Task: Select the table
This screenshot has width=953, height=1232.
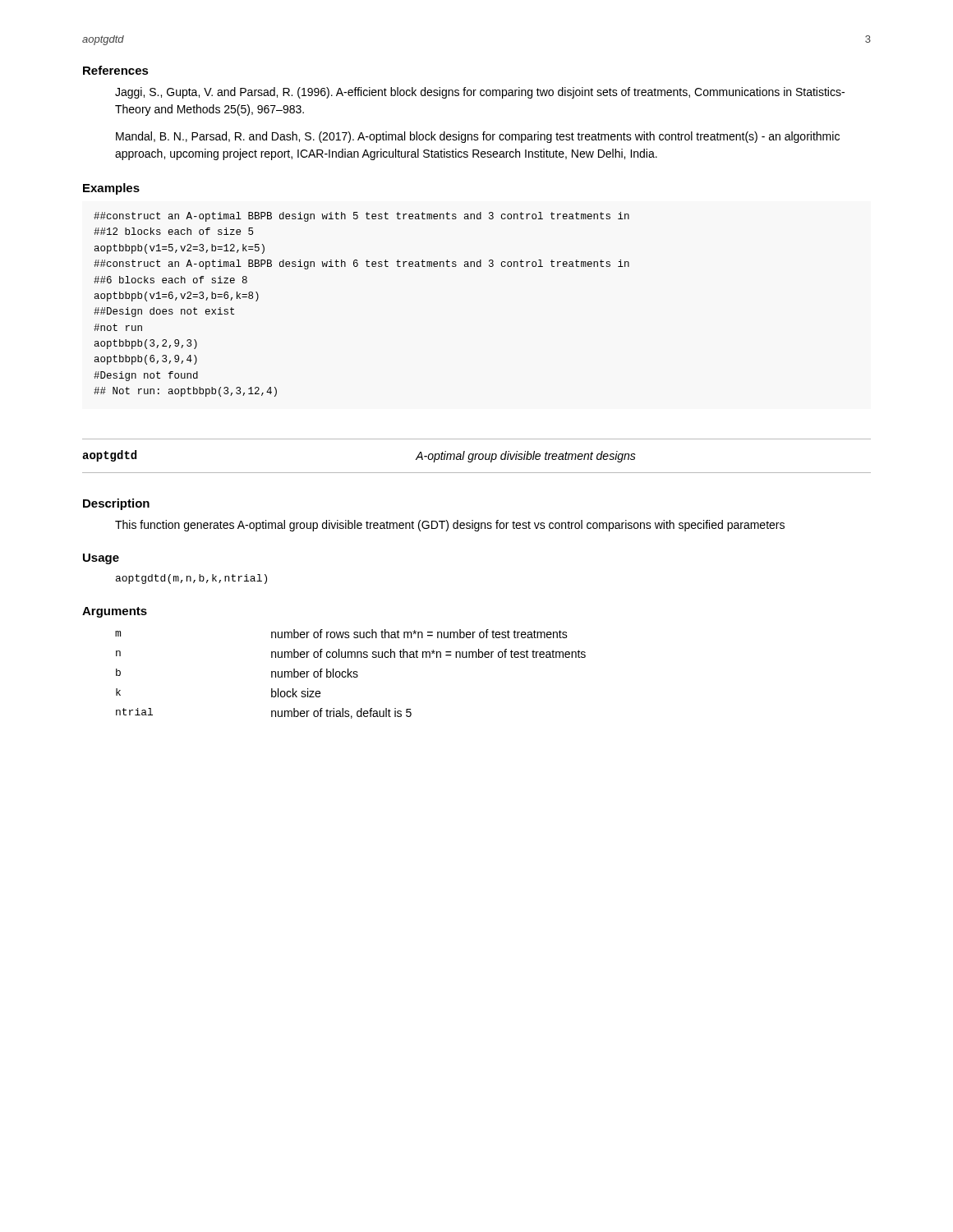Action: click(x=476, y=673)
